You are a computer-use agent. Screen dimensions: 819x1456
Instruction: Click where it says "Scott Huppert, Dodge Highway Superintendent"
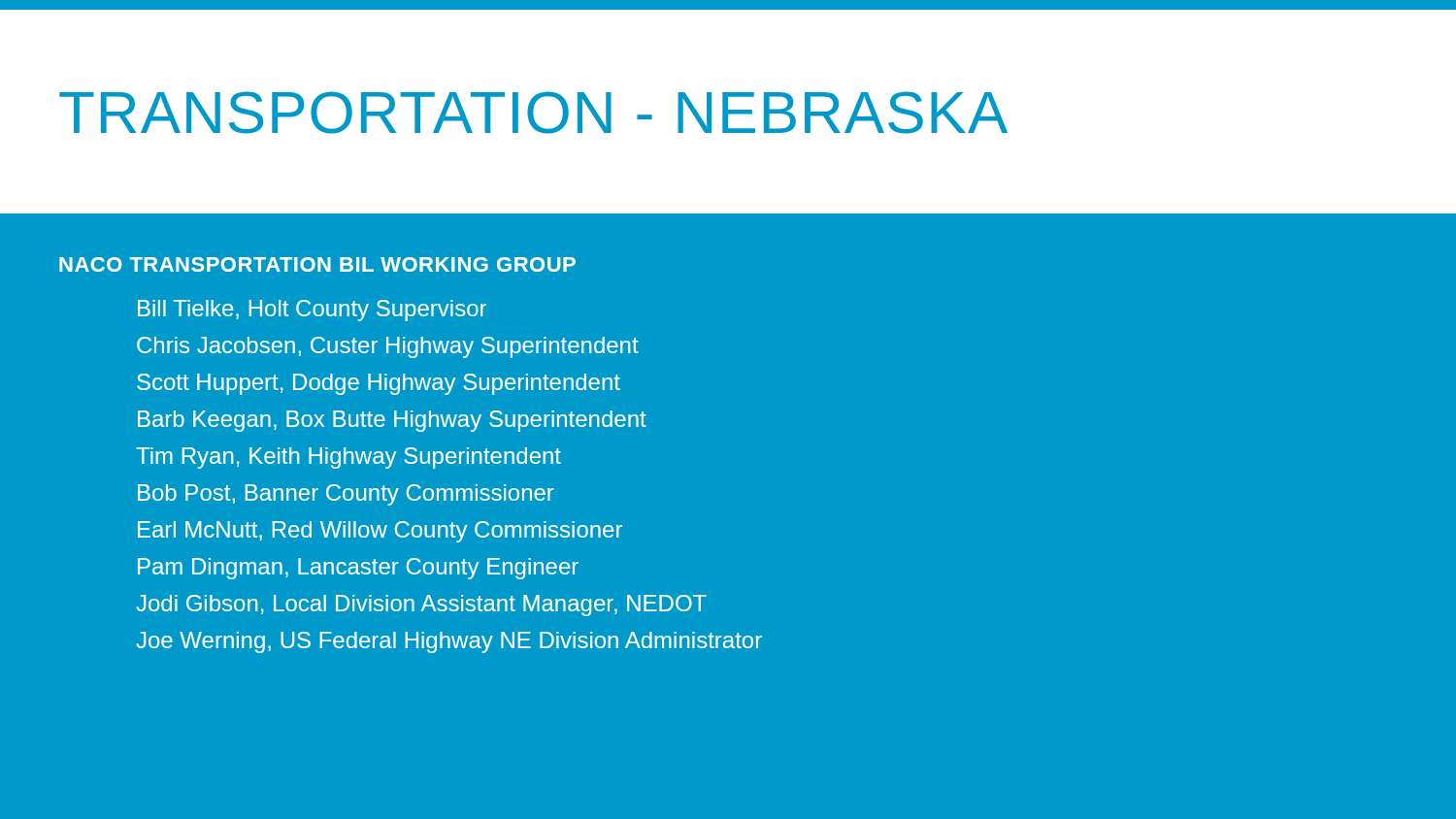pos(378,382)
